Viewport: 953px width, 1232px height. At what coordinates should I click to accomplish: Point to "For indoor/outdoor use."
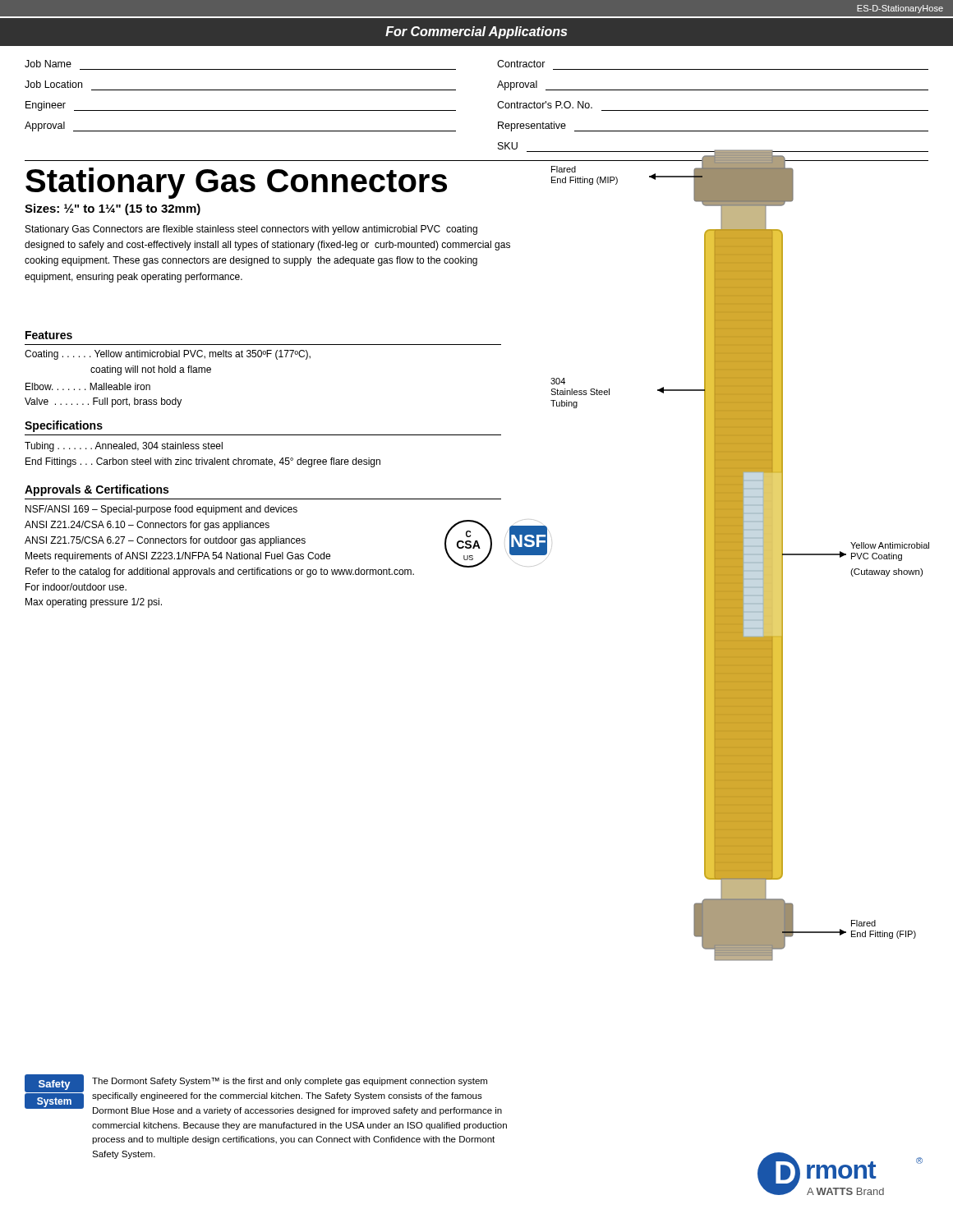click(x=76, y=587)
